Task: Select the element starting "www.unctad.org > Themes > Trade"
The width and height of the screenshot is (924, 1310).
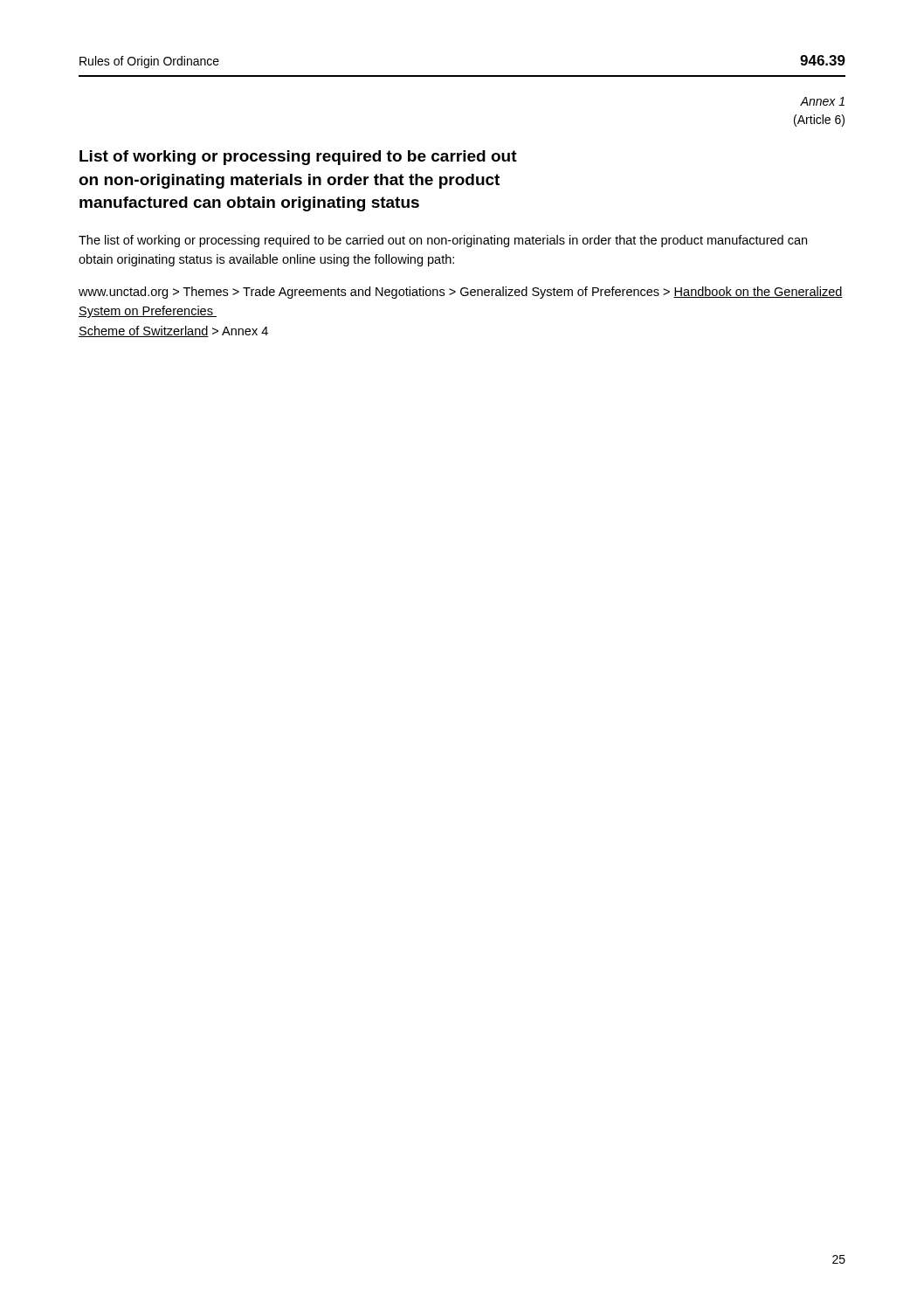Action: tap(461, 293)
